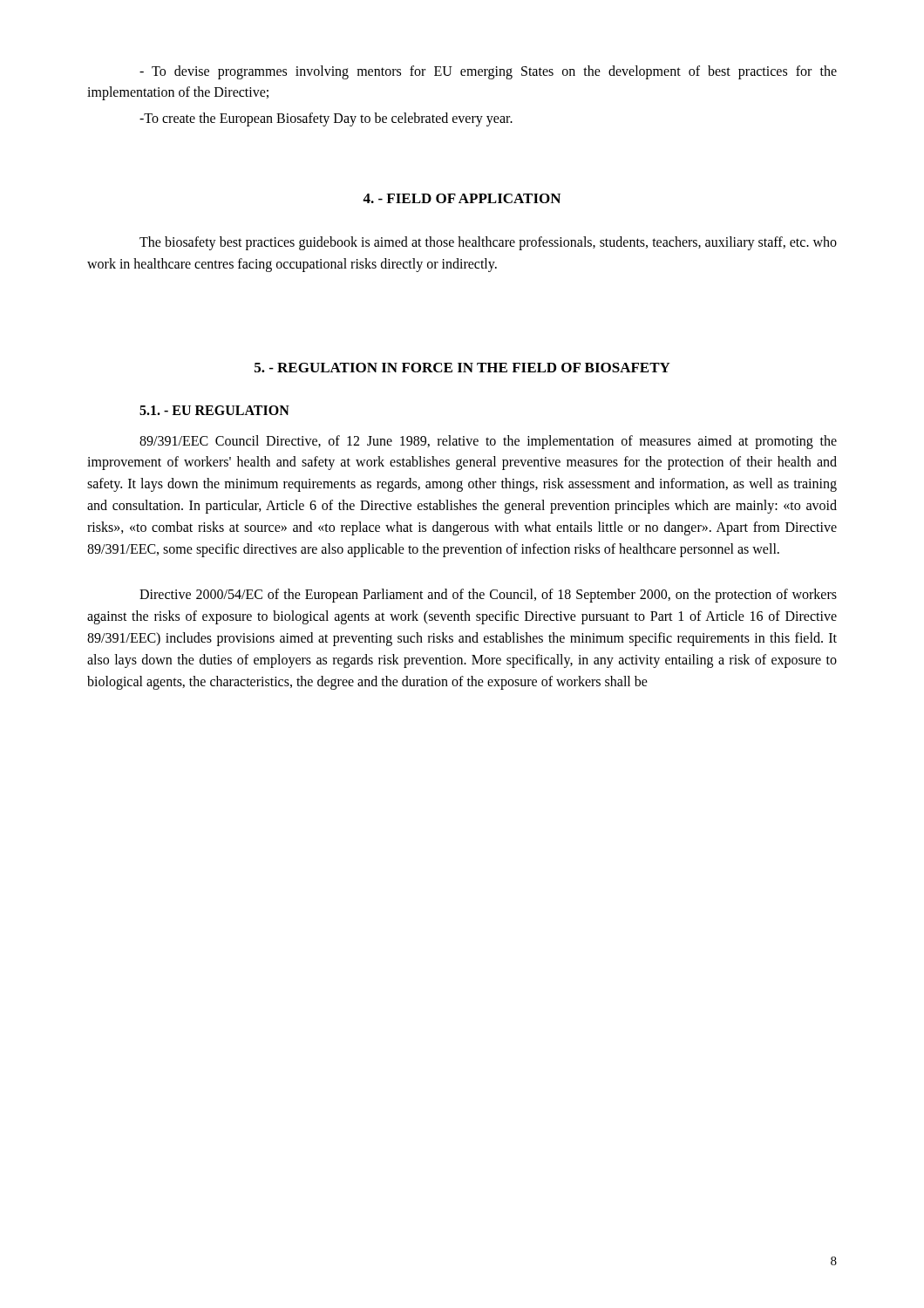Locate the passage starting "The biosafety best practices guidebook"
The image size is (924, 1308).
(462, 253)
